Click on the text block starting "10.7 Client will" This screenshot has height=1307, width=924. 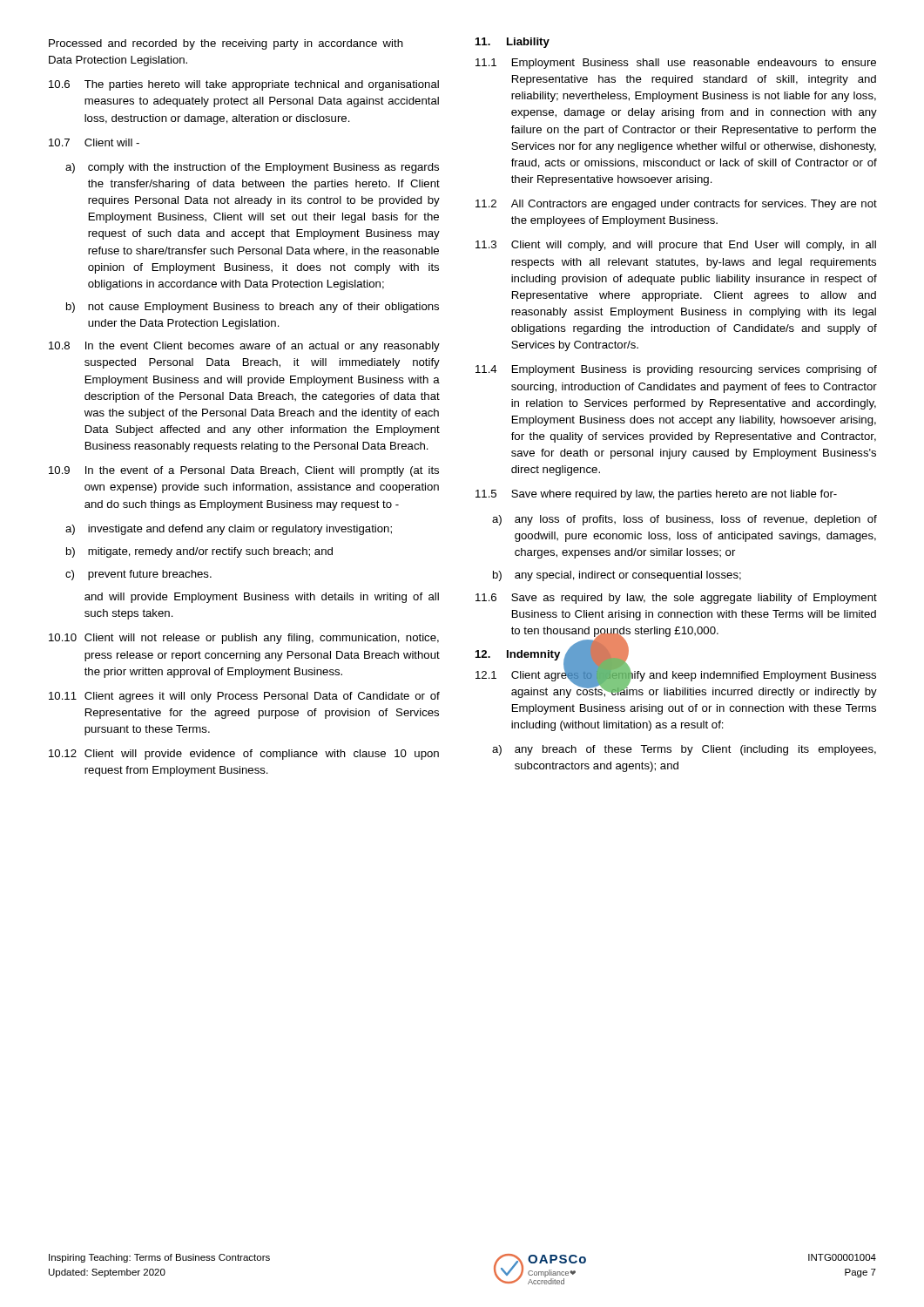(x=94, y=142)
